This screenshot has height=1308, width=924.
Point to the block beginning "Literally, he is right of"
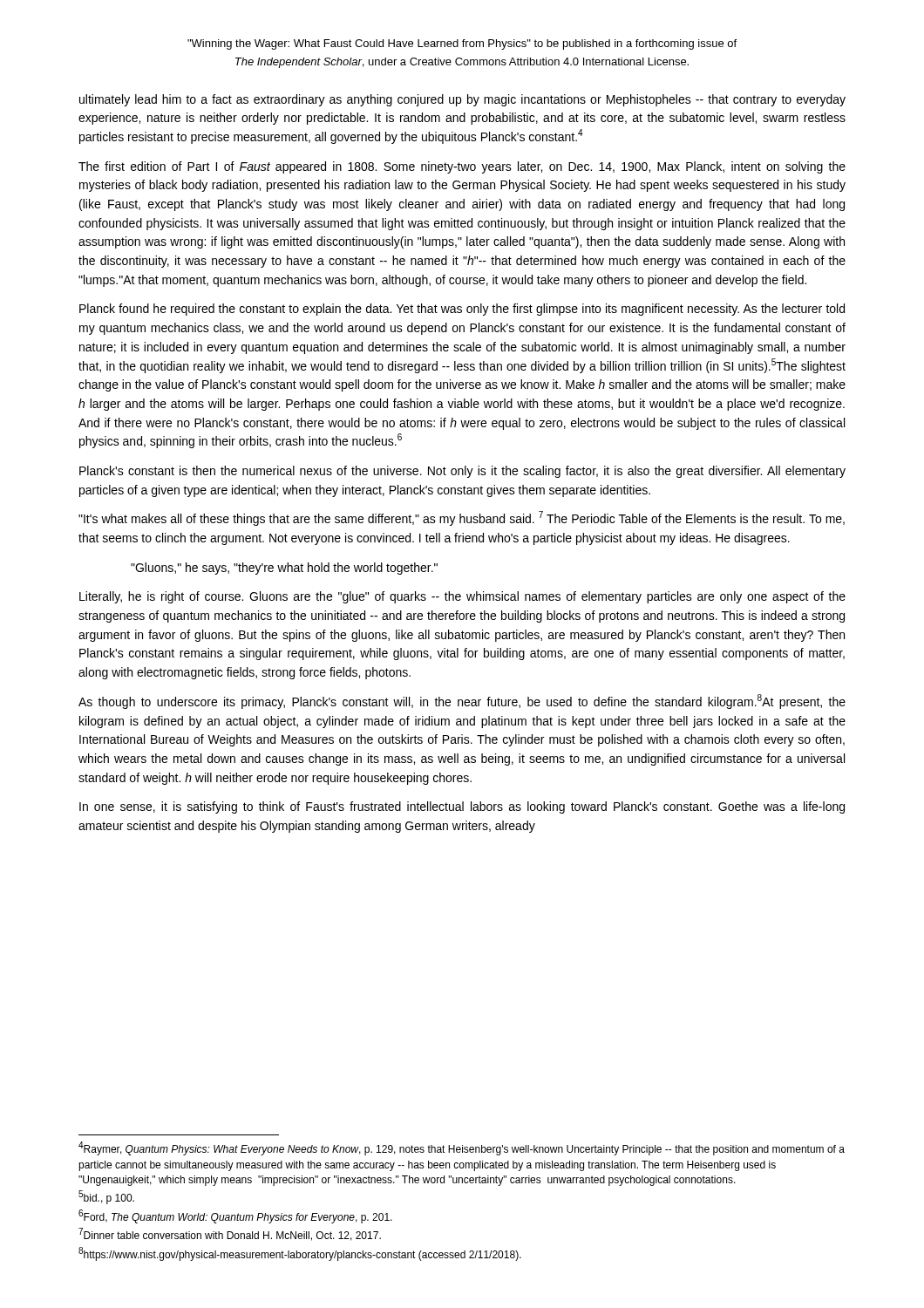click(x=462, y=635)
